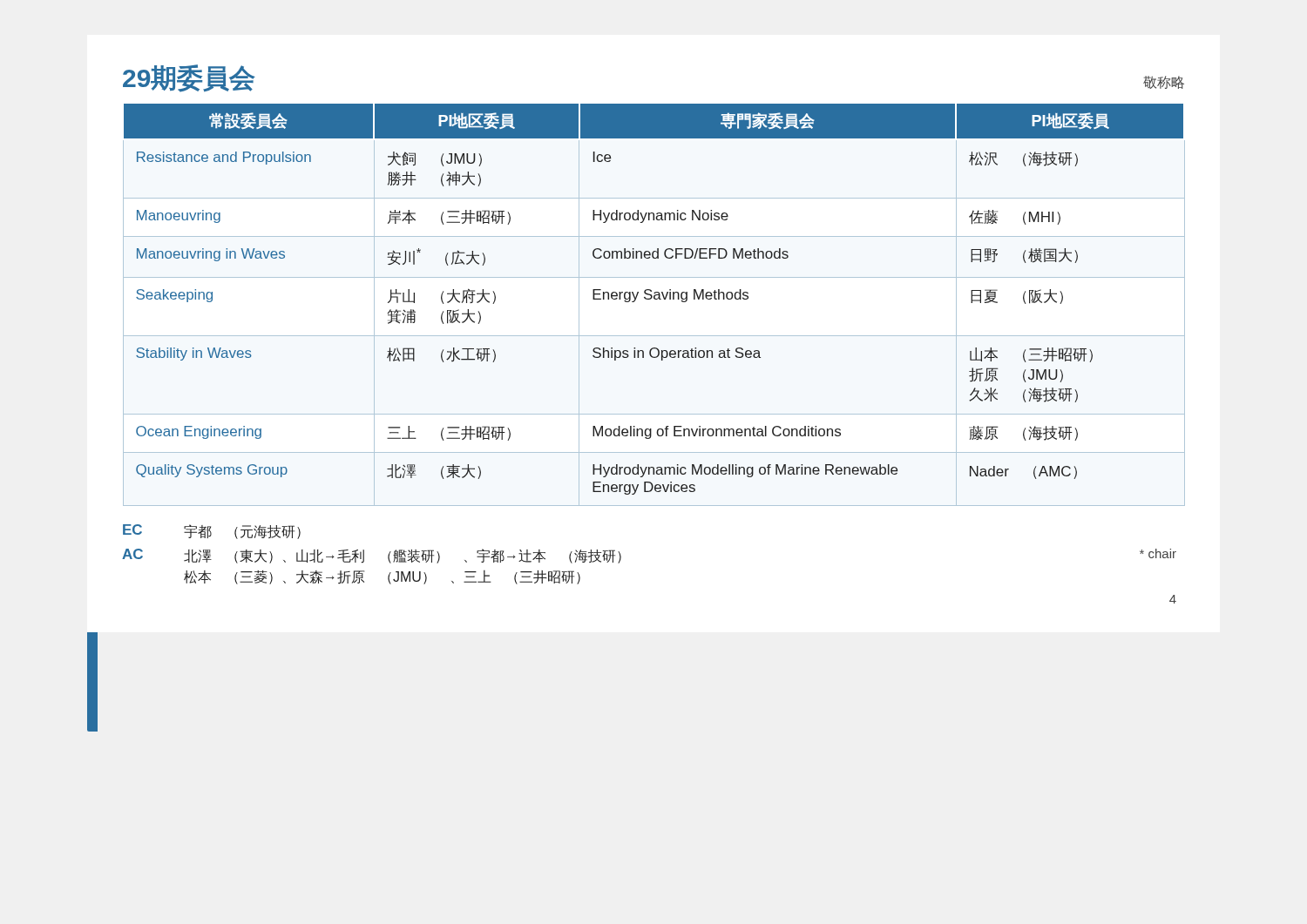Viewport: 1307px width, 924px height.
Task: Select the title
Action: (189, 78)
